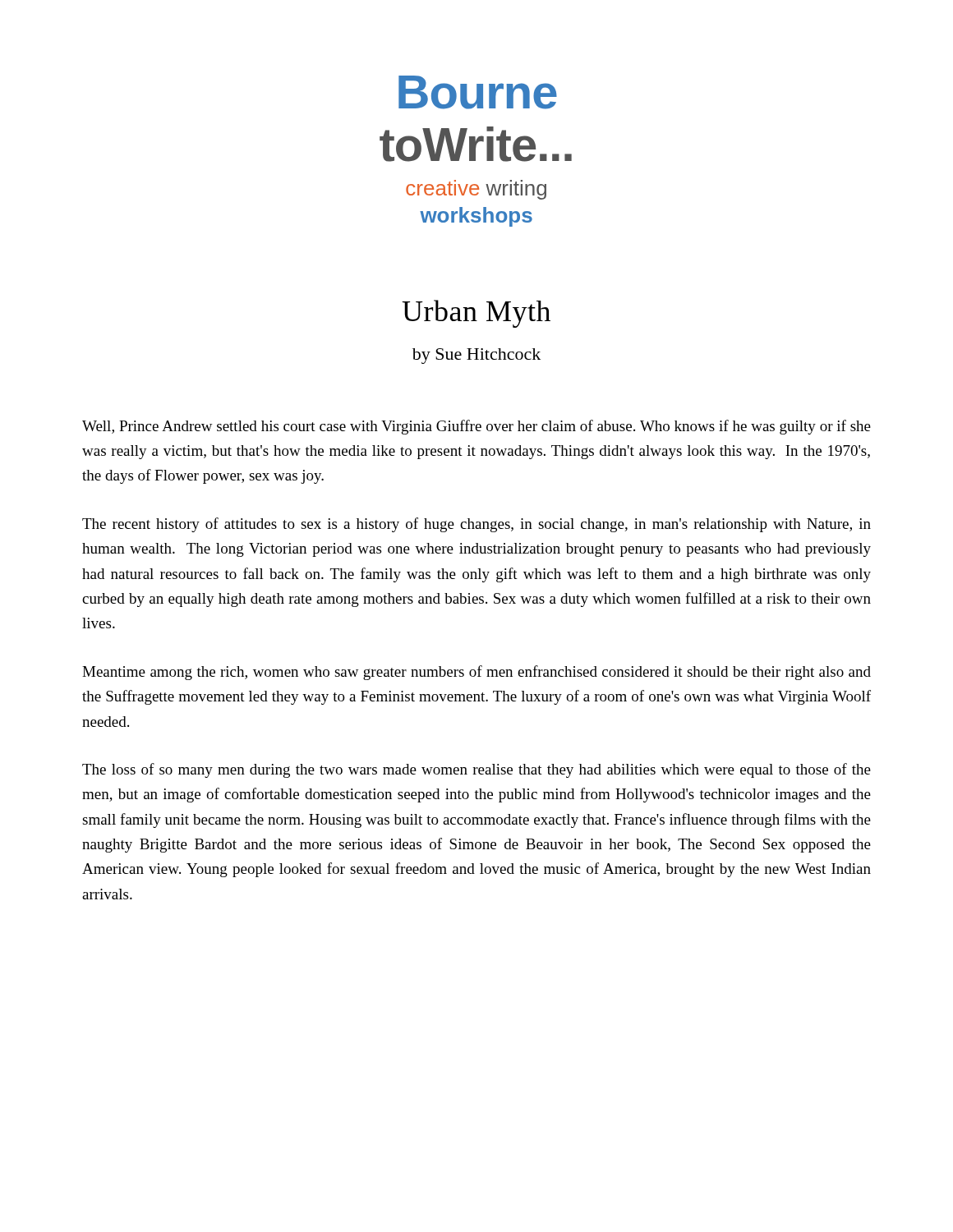Click the passage that begins "Well, Prince Andrew settled"

(476, 450)
